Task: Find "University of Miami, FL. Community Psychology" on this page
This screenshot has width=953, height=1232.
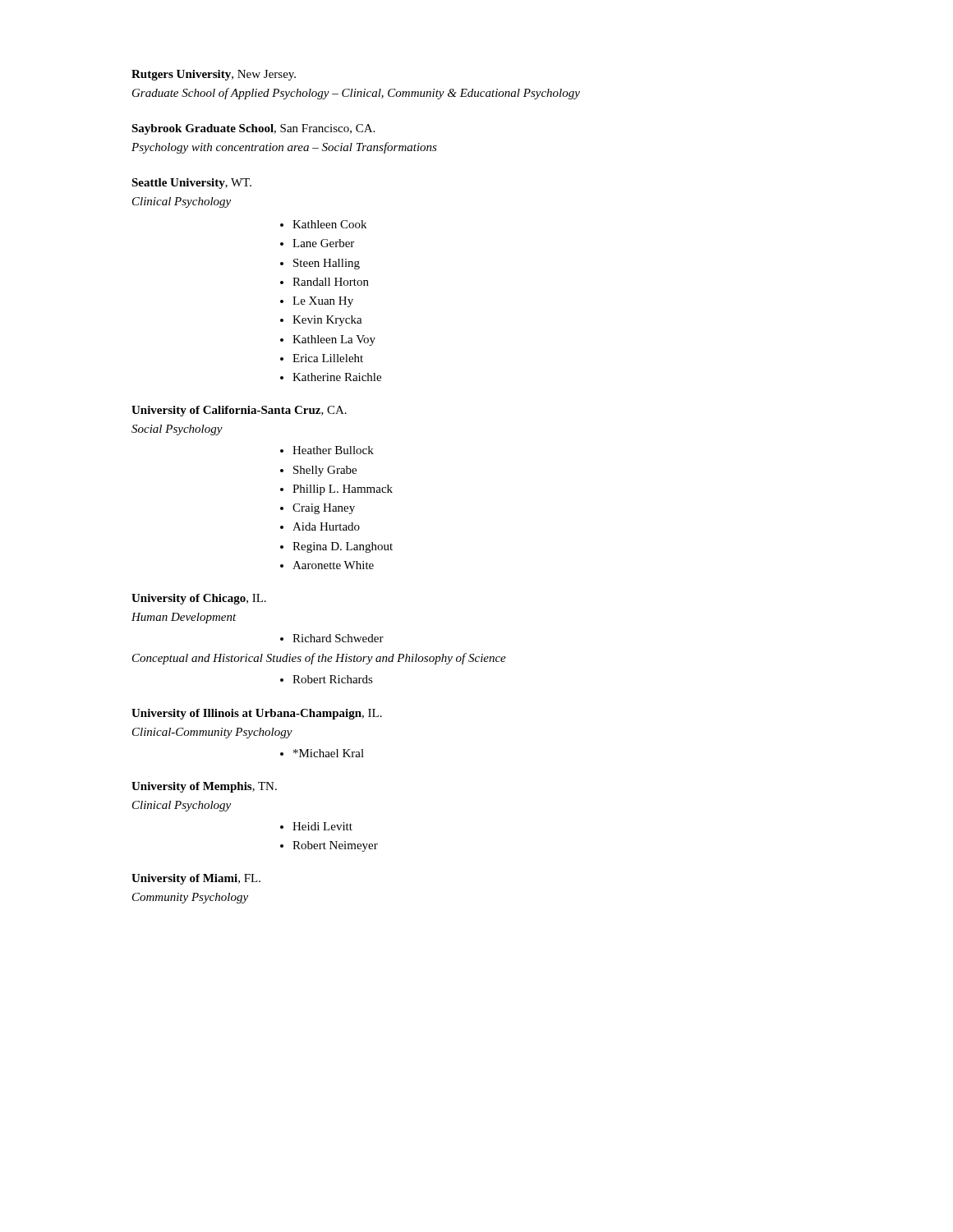Action: pyautogui.click(x=196, y=879)
